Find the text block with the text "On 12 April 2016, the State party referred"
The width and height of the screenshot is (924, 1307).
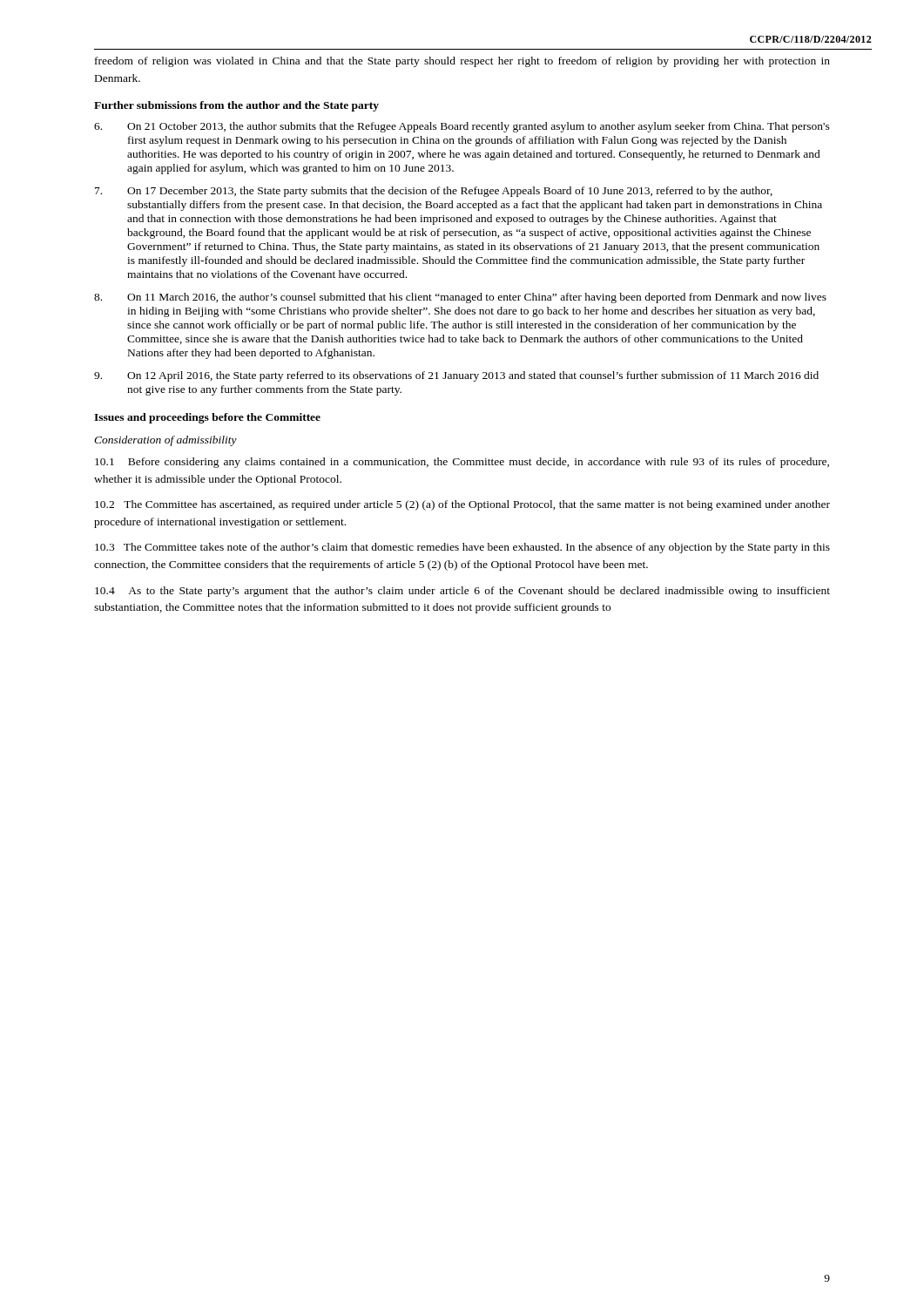462,383
